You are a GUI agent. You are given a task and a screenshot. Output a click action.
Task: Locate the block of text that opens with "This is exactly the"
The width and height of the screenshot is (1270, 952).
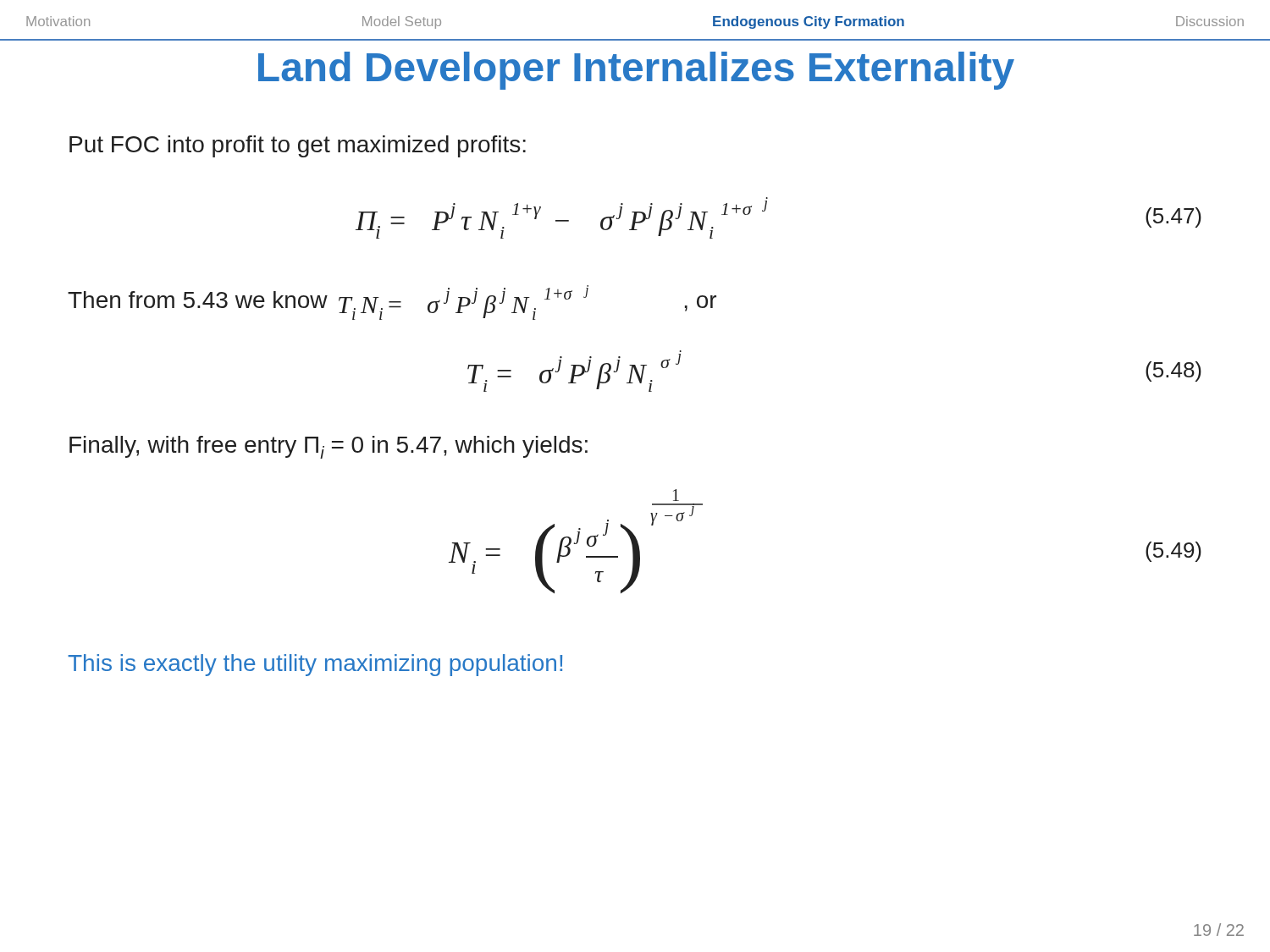pyautogui.click(x=316, y=663)
